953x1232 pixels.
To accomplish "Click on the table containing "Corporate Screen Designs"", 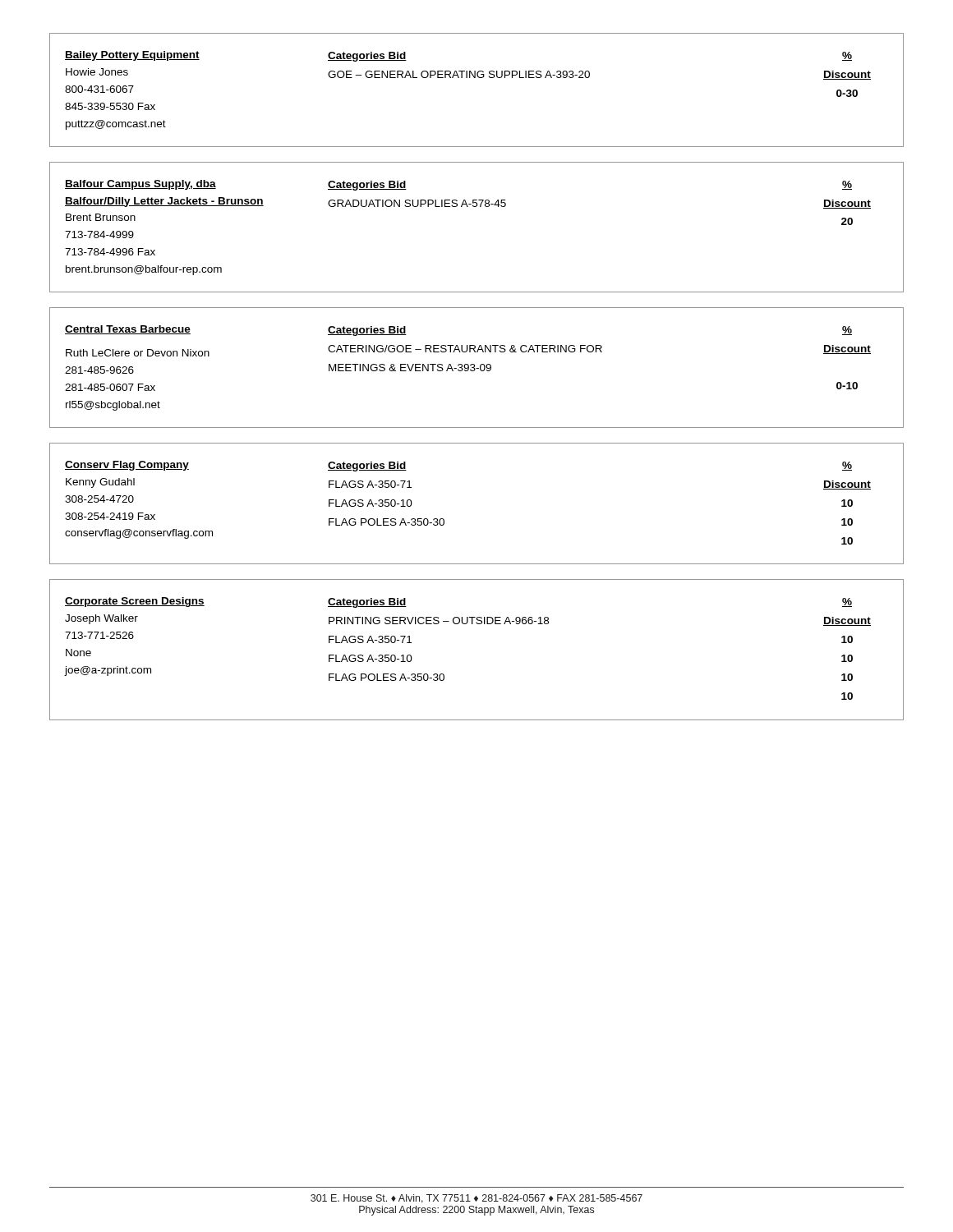I will pyautogui.click(x=476, y=650).
